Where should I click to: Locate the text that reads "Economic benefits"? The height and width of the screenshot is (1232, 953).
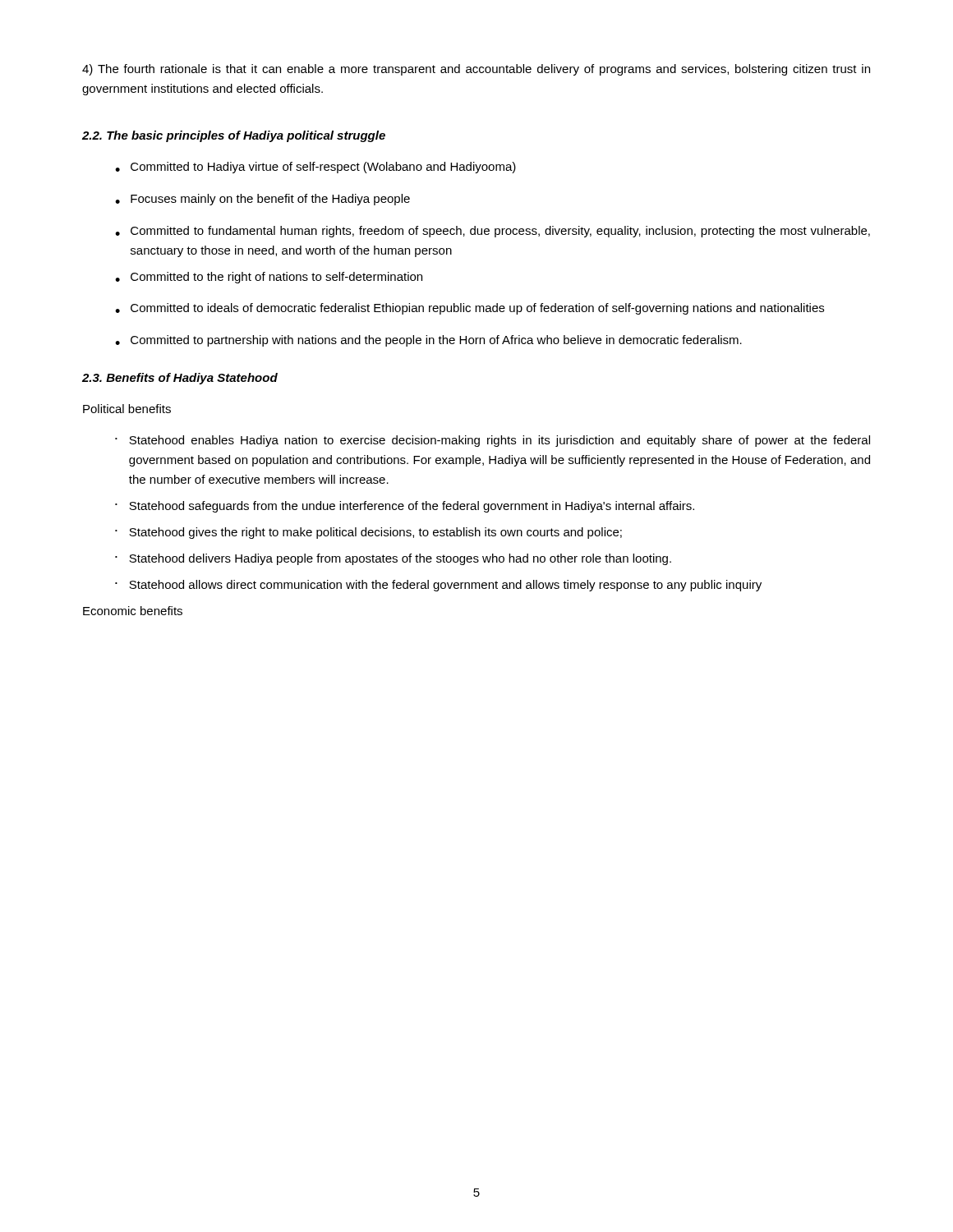[133, 611]
